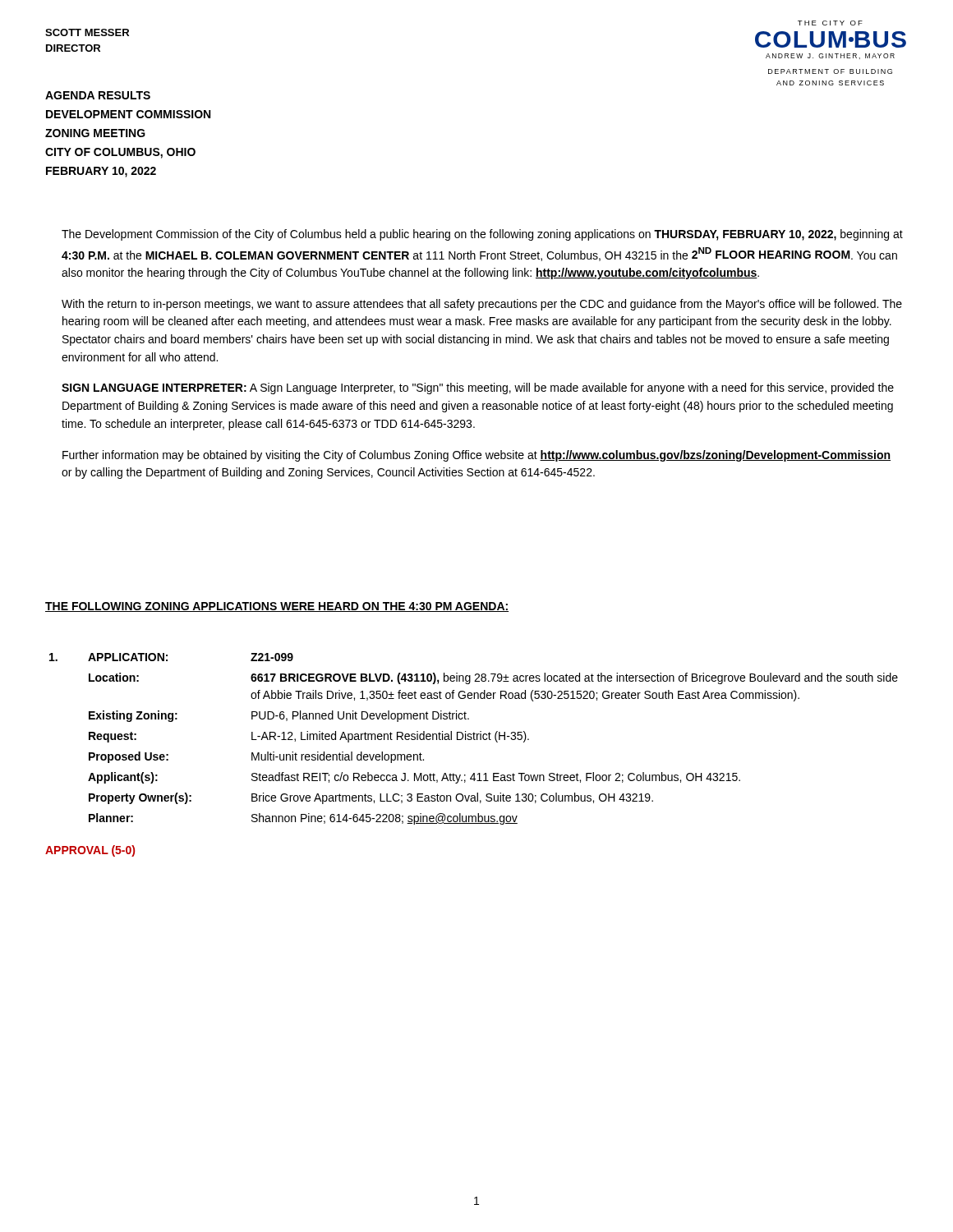Locate the element starting "The Development Commission of the City"
This screenshot has height=1232, width=953.
(482, 253)
